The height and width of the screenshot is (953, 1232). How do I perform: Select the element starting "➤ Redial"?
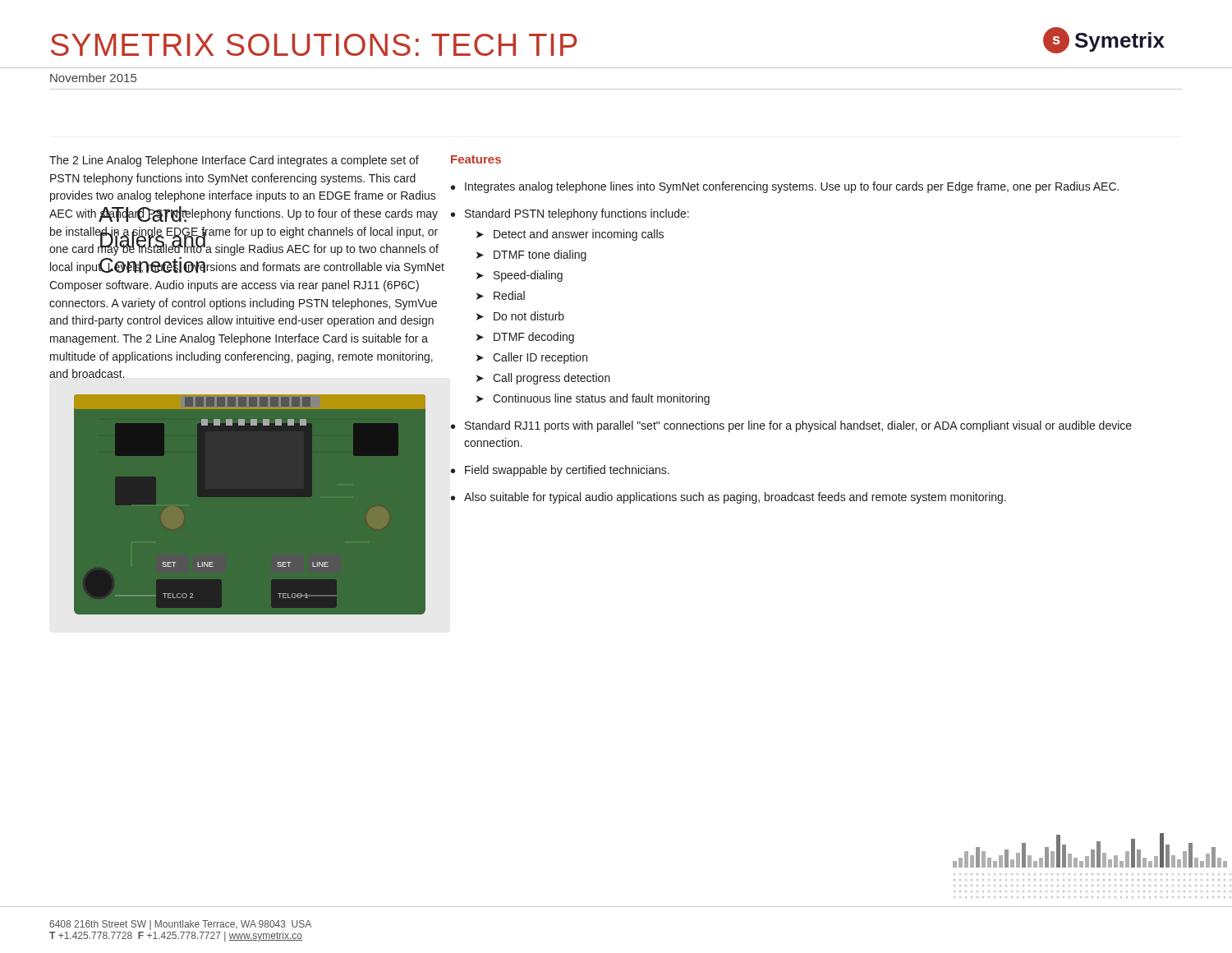[500, 296]
